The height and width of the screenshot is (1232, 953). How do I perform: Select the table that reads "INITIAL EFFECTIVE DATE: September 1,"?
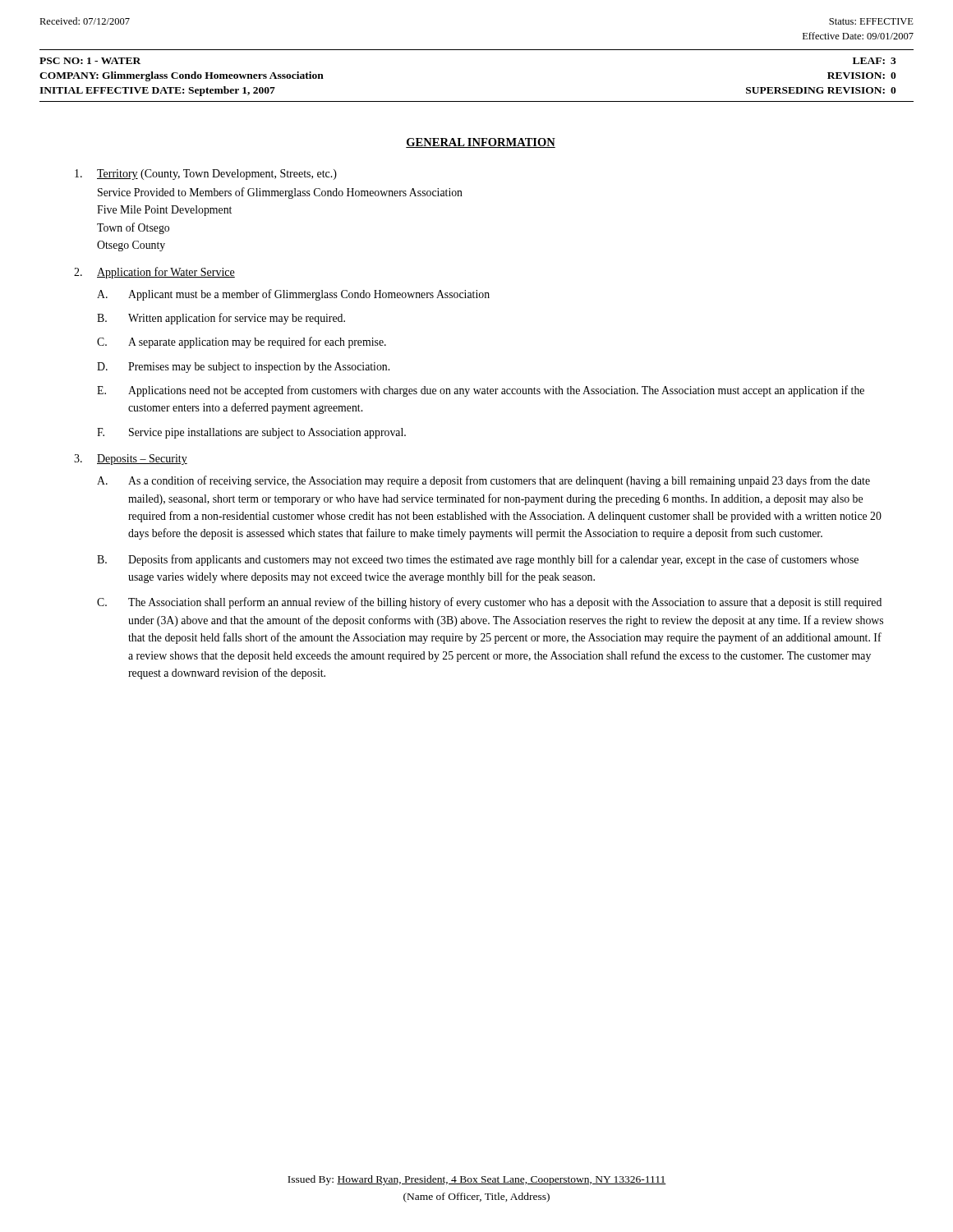click(x=476, y=76)
